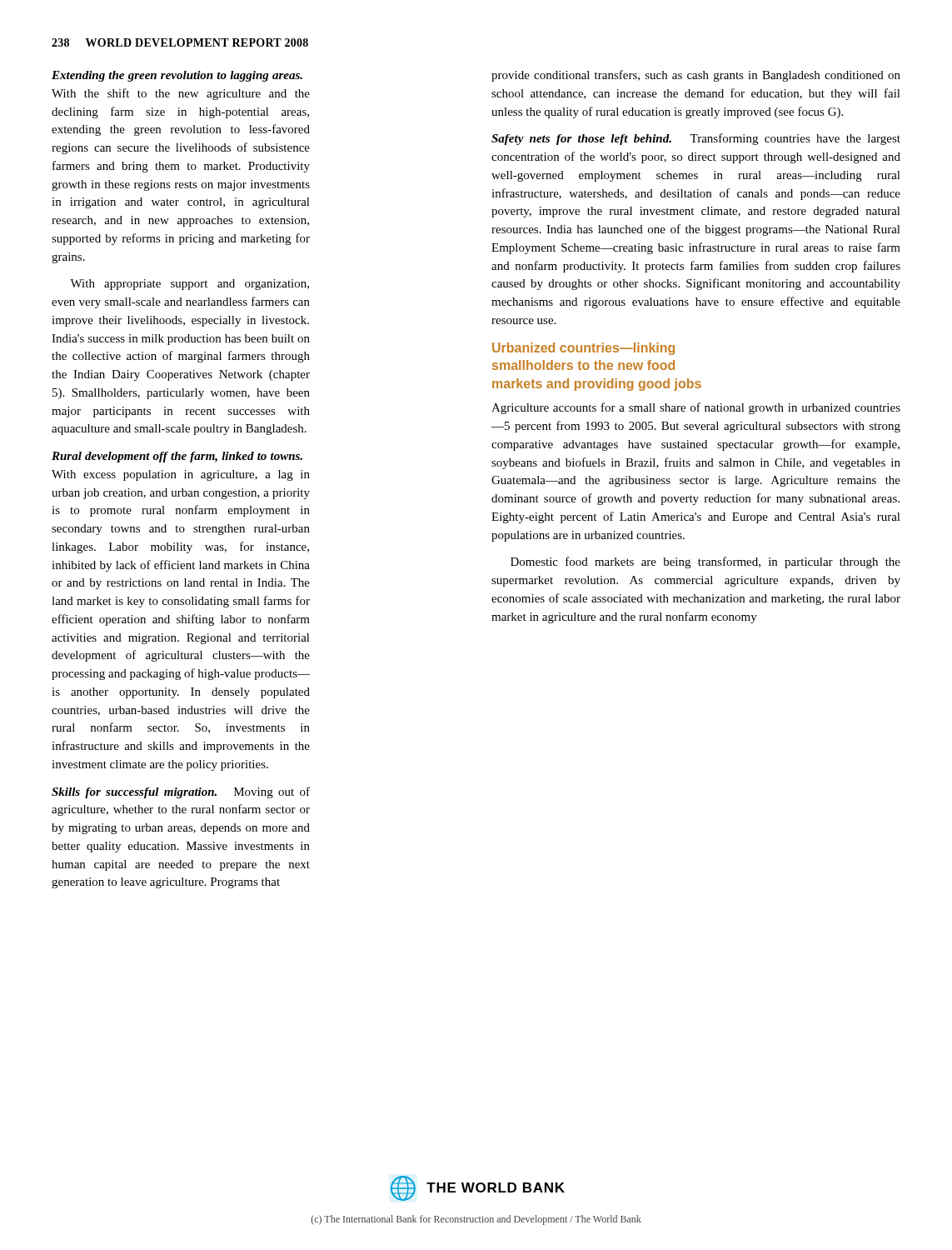Locate the block of text that opens with "Extending the green revolution to lagging"
This screenshot has height=1250, width=952.
181,166
